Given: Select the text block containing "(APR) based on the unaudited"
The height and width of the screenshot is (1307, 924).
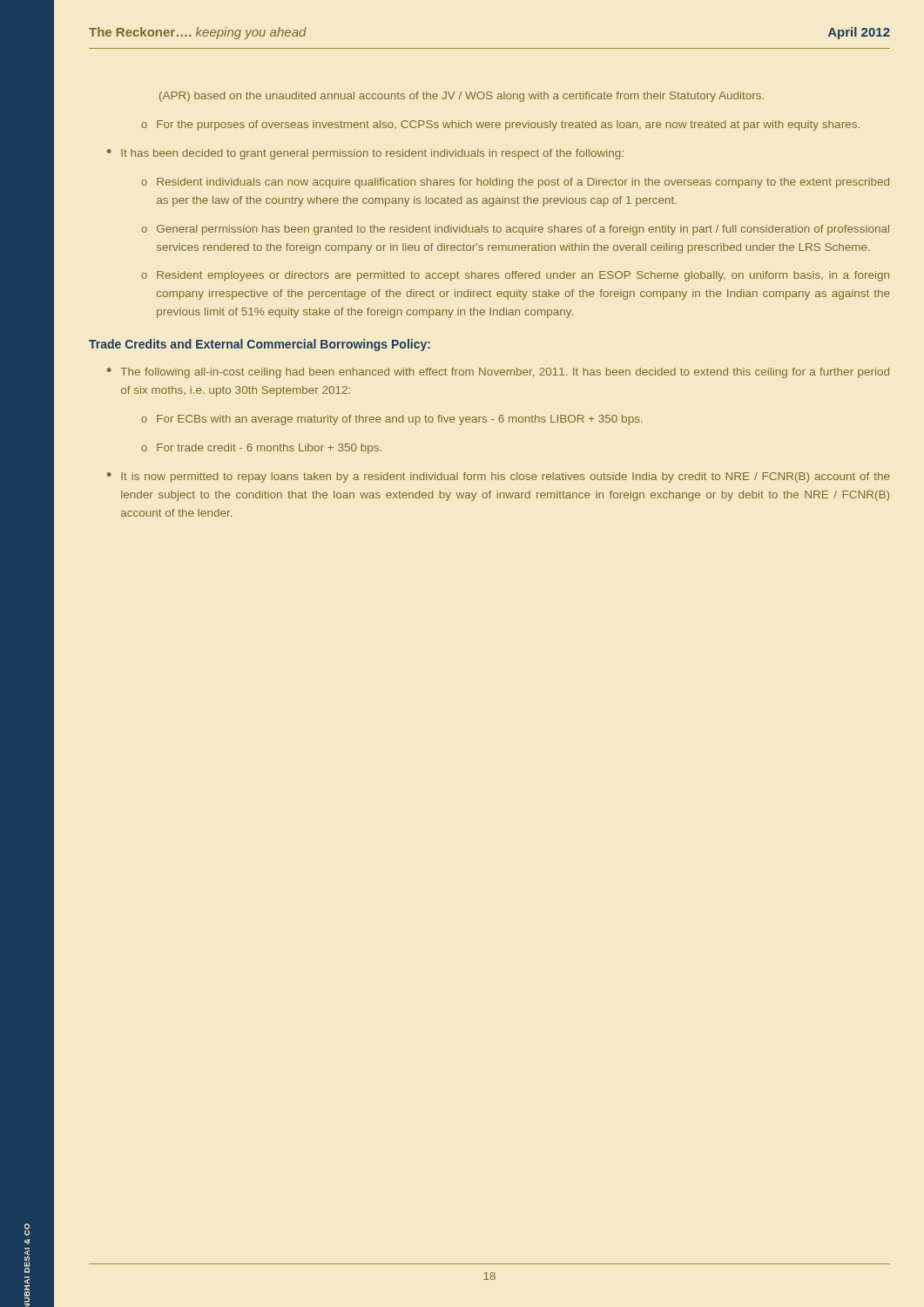Looking at the screenshot, I should click(462, 95).
